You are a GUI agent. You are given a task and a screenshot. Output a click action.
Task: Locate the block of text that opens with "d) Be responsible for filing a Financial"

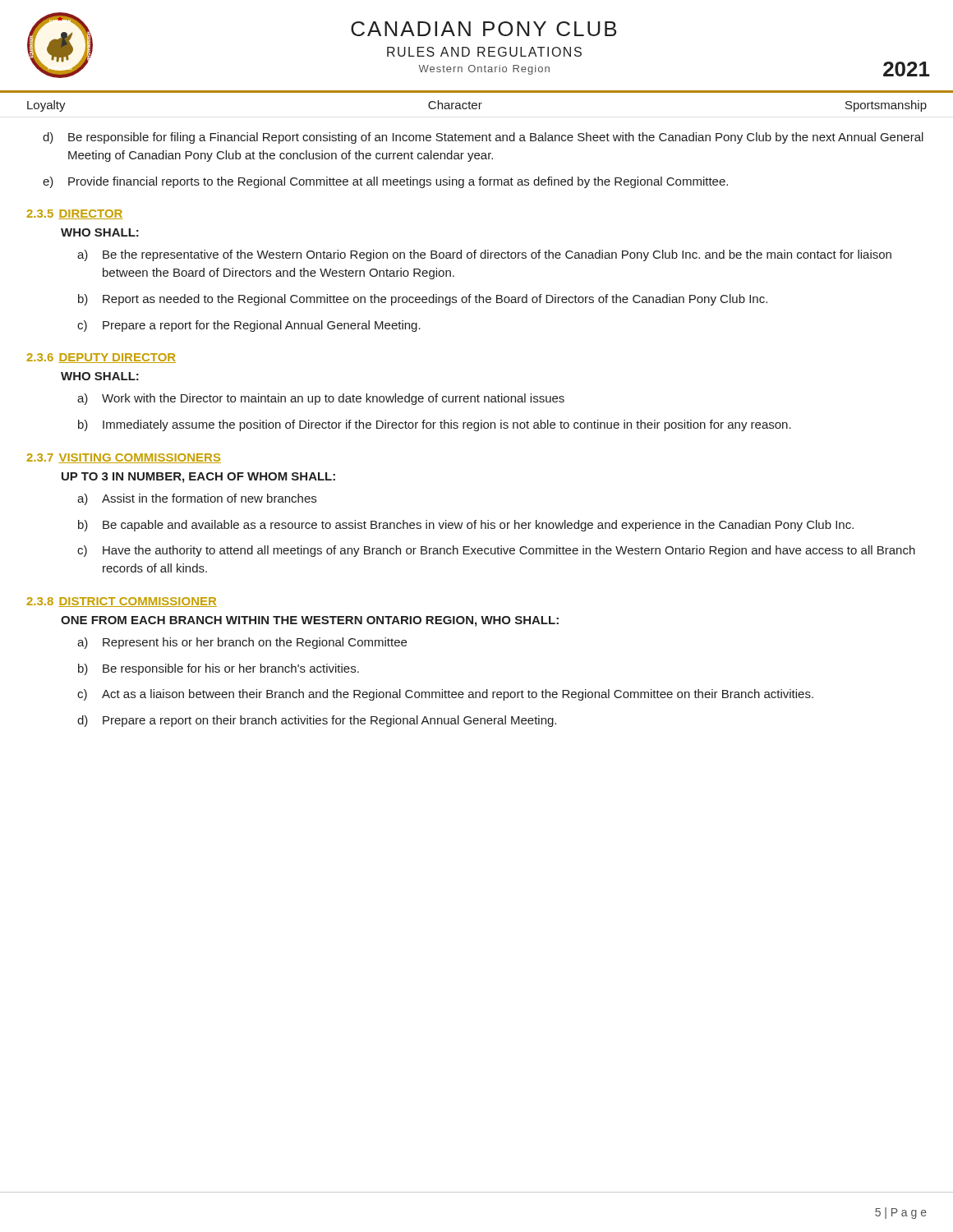(x=485, y=146)
